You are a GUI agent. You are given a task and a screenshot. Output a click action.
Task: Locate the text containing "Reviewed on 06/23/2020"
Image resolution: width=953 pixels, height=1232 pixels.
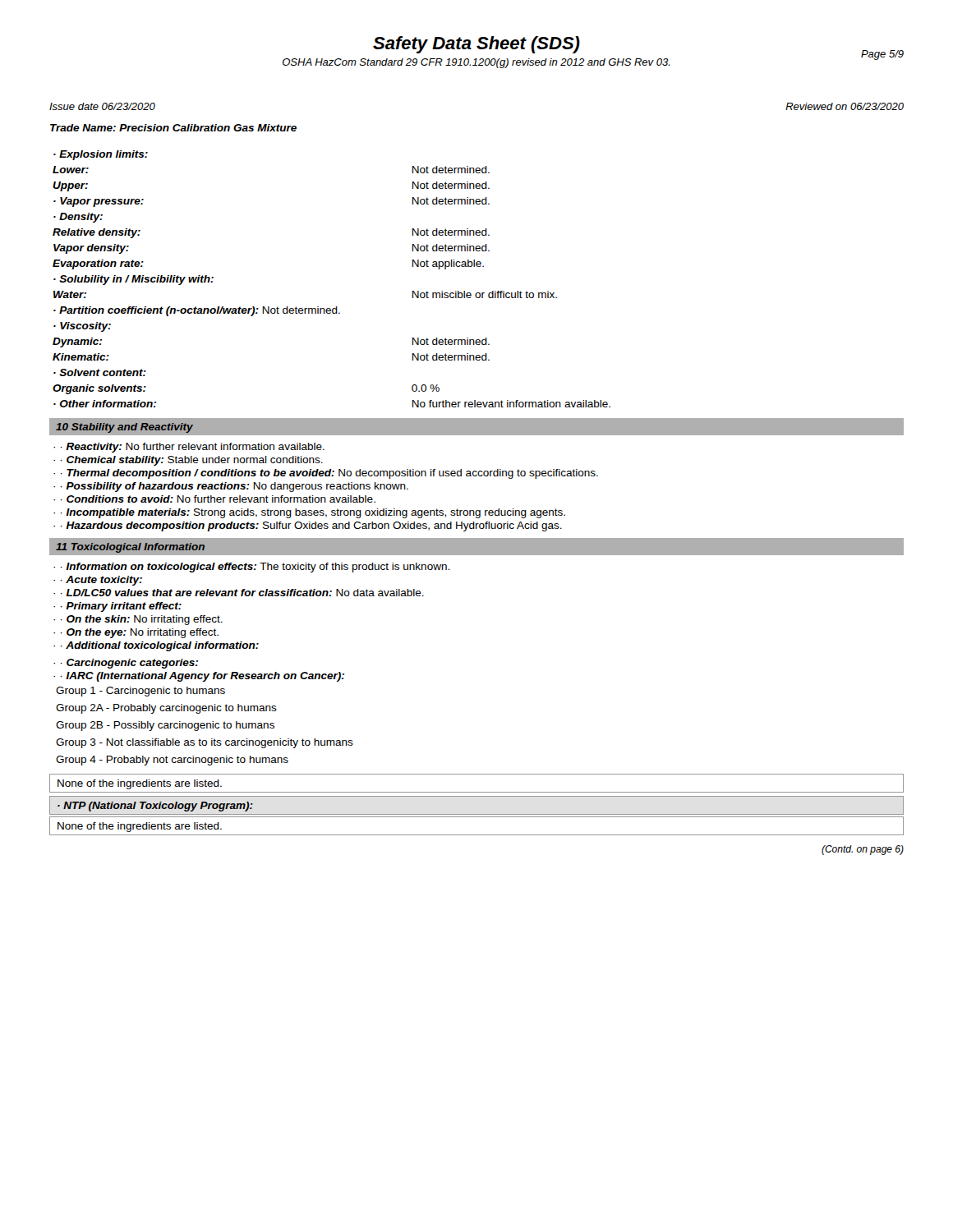845,106
